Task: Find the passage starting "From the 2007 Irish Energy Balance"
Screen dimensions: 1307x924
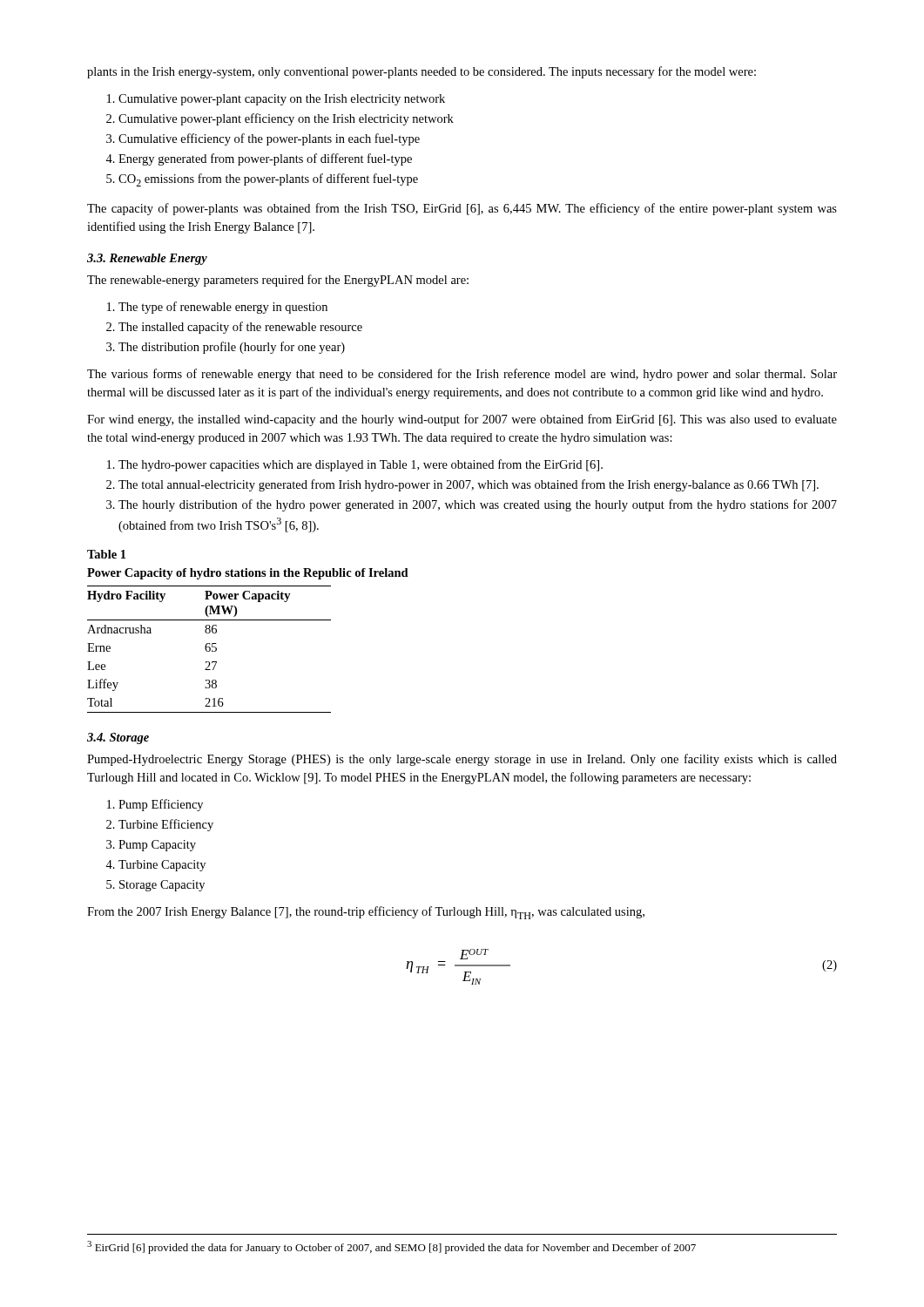Action: pos(462,913)
